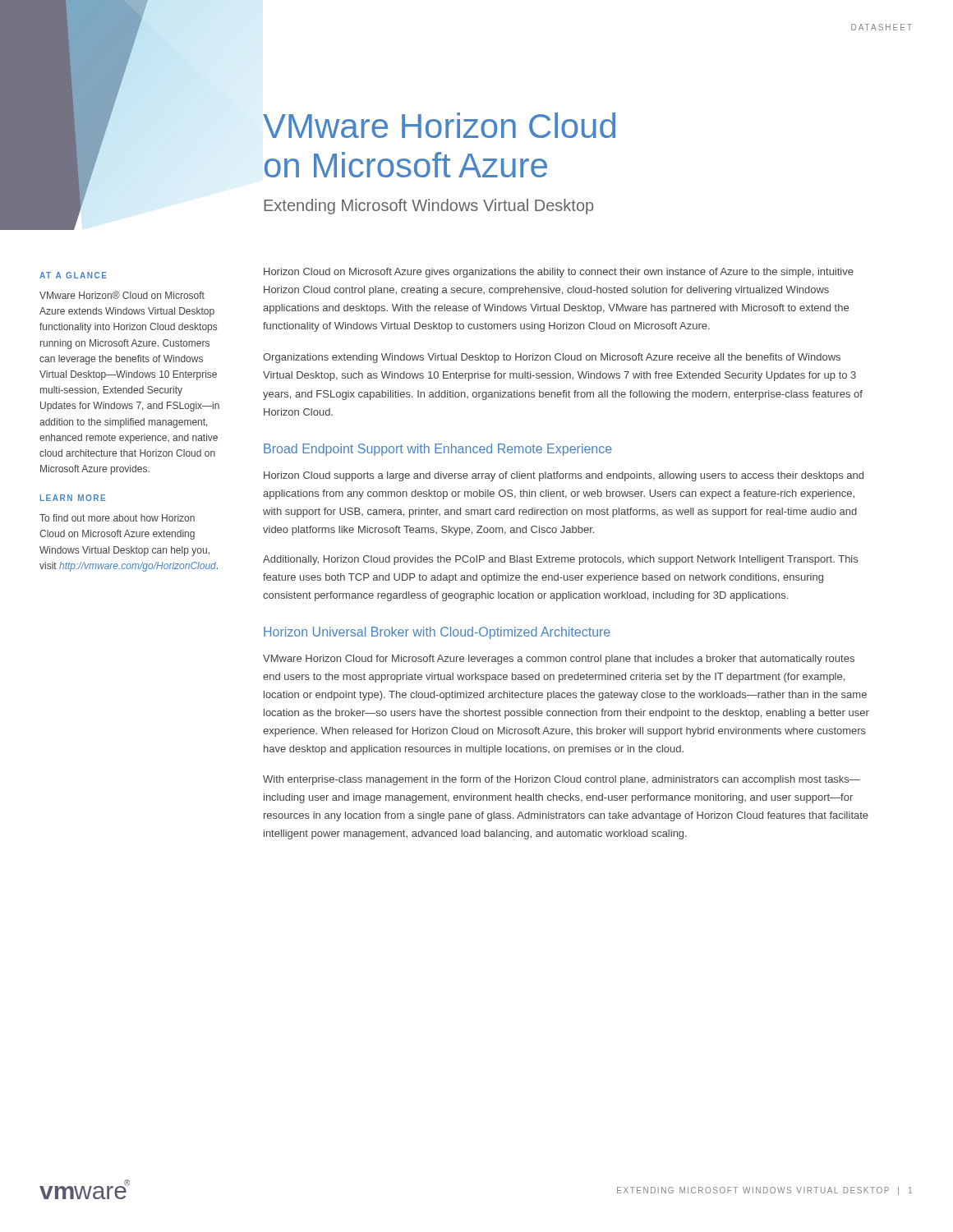953x1232 pixels.
Task: Point to the block starting "Additionally, Horizon Cloud provides the PCoIP and"
Action: pos(568,577)
